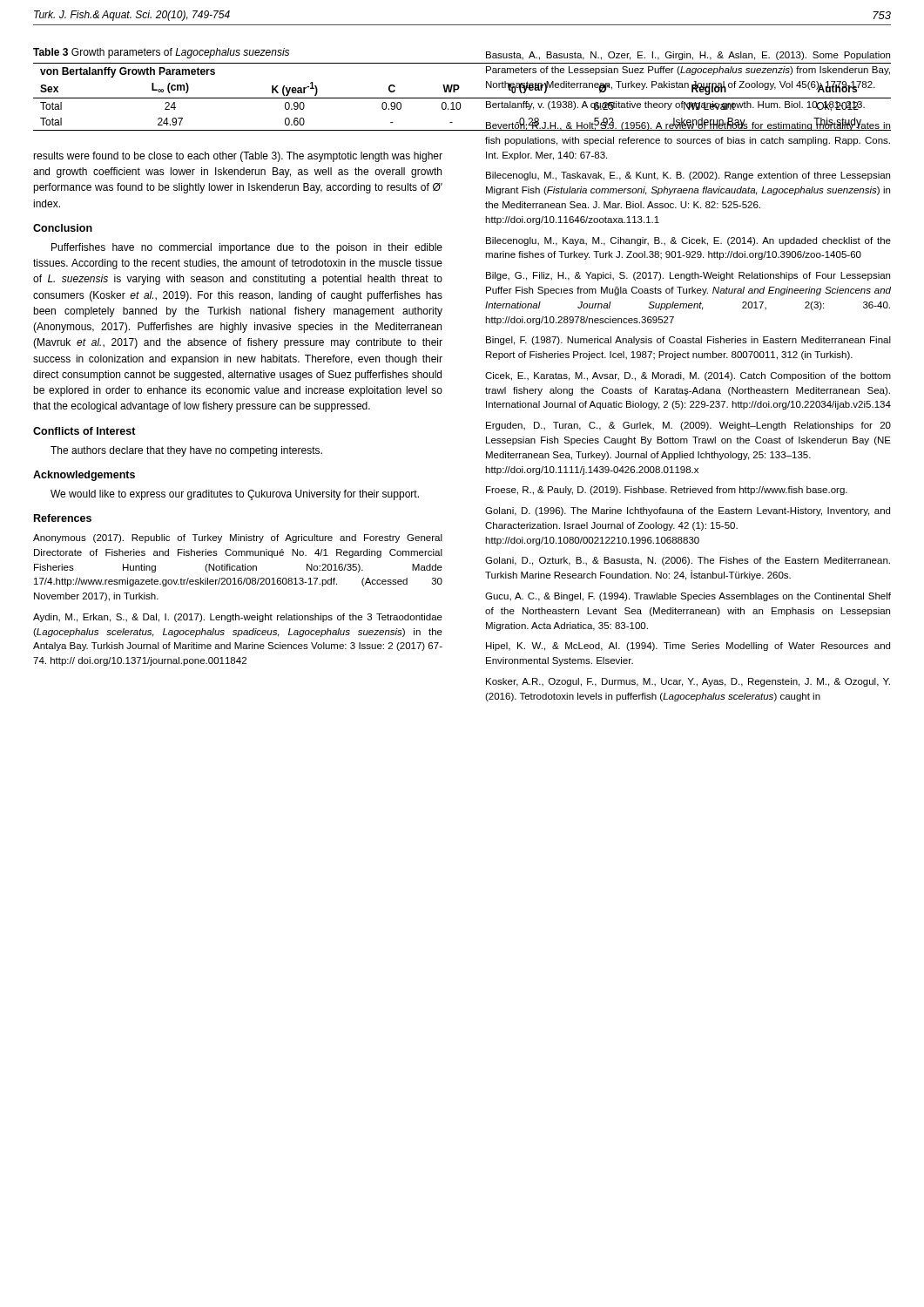
Task: Select the text block starting "Basusta, A., Basusta, N., Ozer, E."
Action: coord(688,70)
